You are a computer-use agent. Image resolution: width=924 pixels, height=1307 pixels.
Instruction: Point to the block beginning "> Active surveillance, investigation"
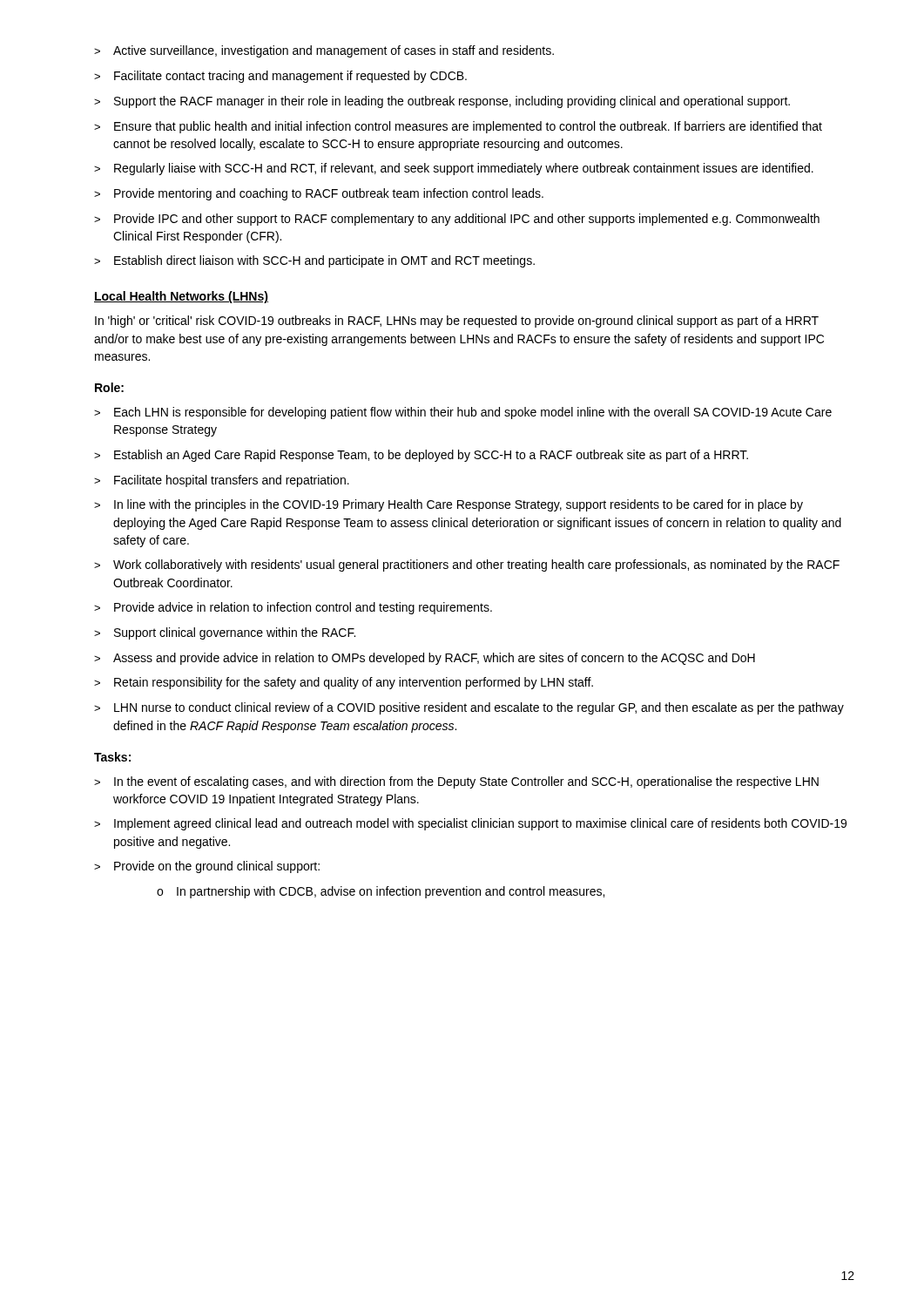[x=474, y=51]
